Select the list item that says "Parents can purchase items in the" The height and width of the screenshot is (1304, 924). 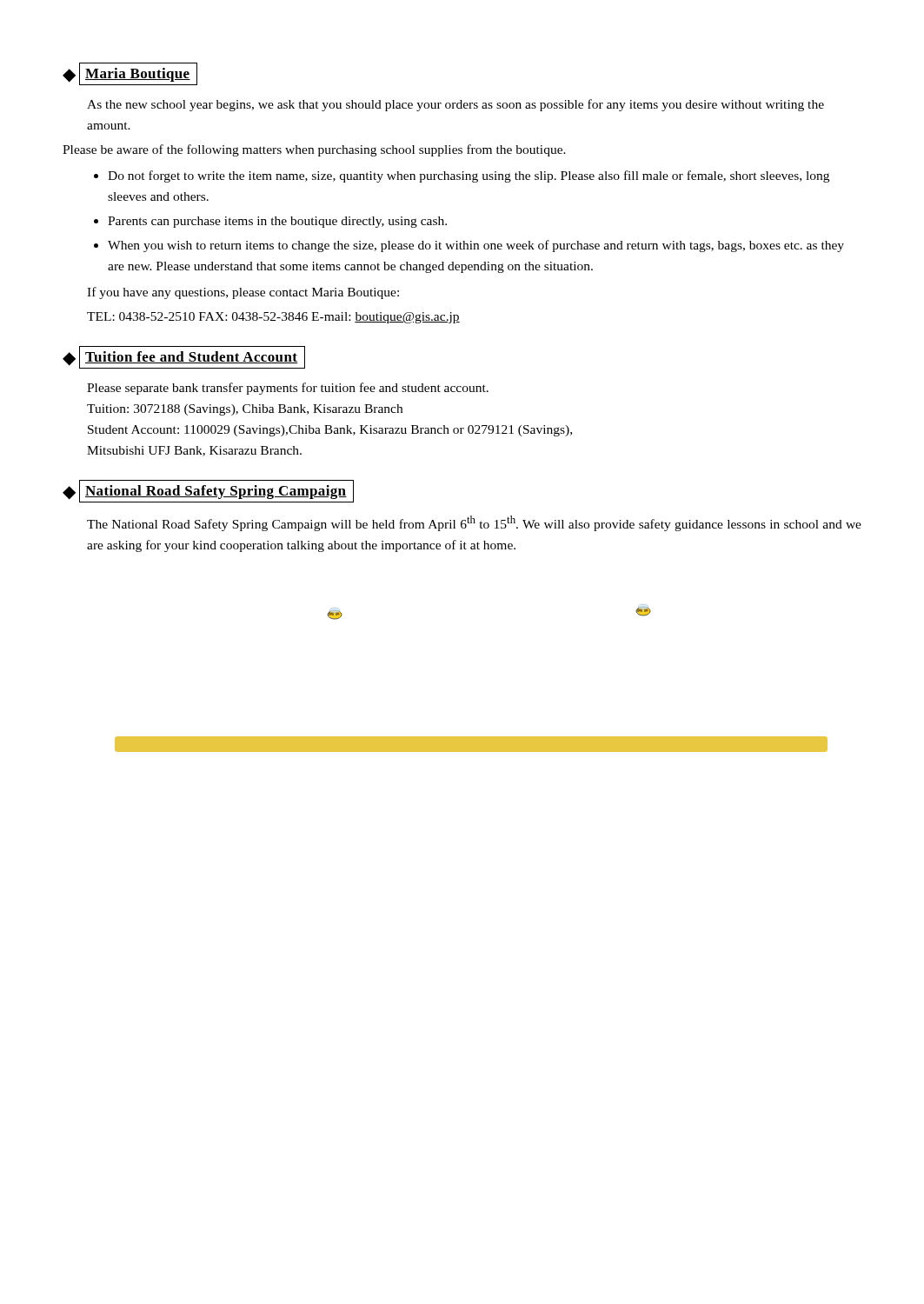(278, 220)
